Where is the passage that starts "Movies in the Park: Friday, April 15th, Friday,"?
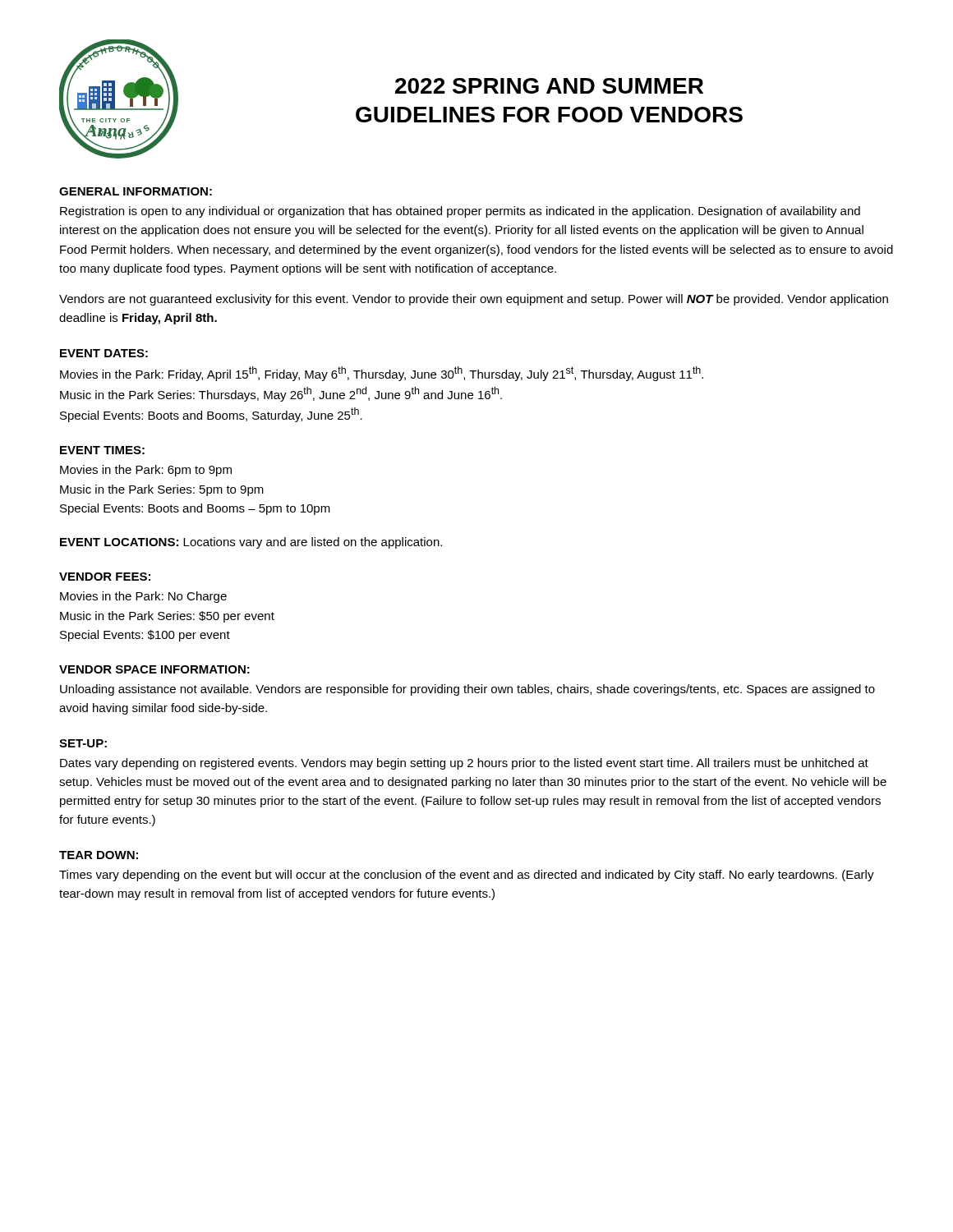The width and height of the screenshot is (953, 1232). (382, 393)
